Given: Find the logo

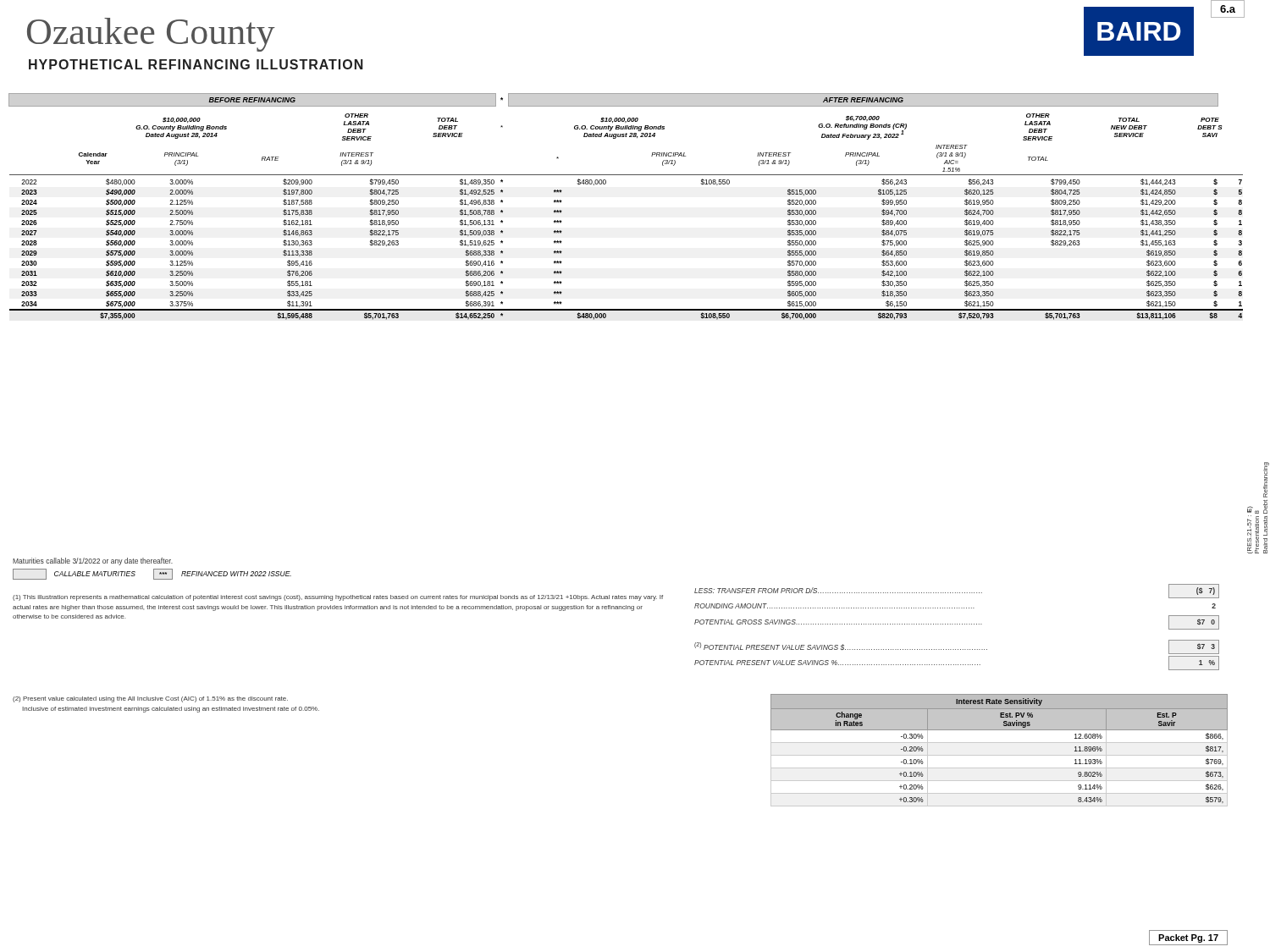Looking at the screenshot, I should click(1139, 31).
